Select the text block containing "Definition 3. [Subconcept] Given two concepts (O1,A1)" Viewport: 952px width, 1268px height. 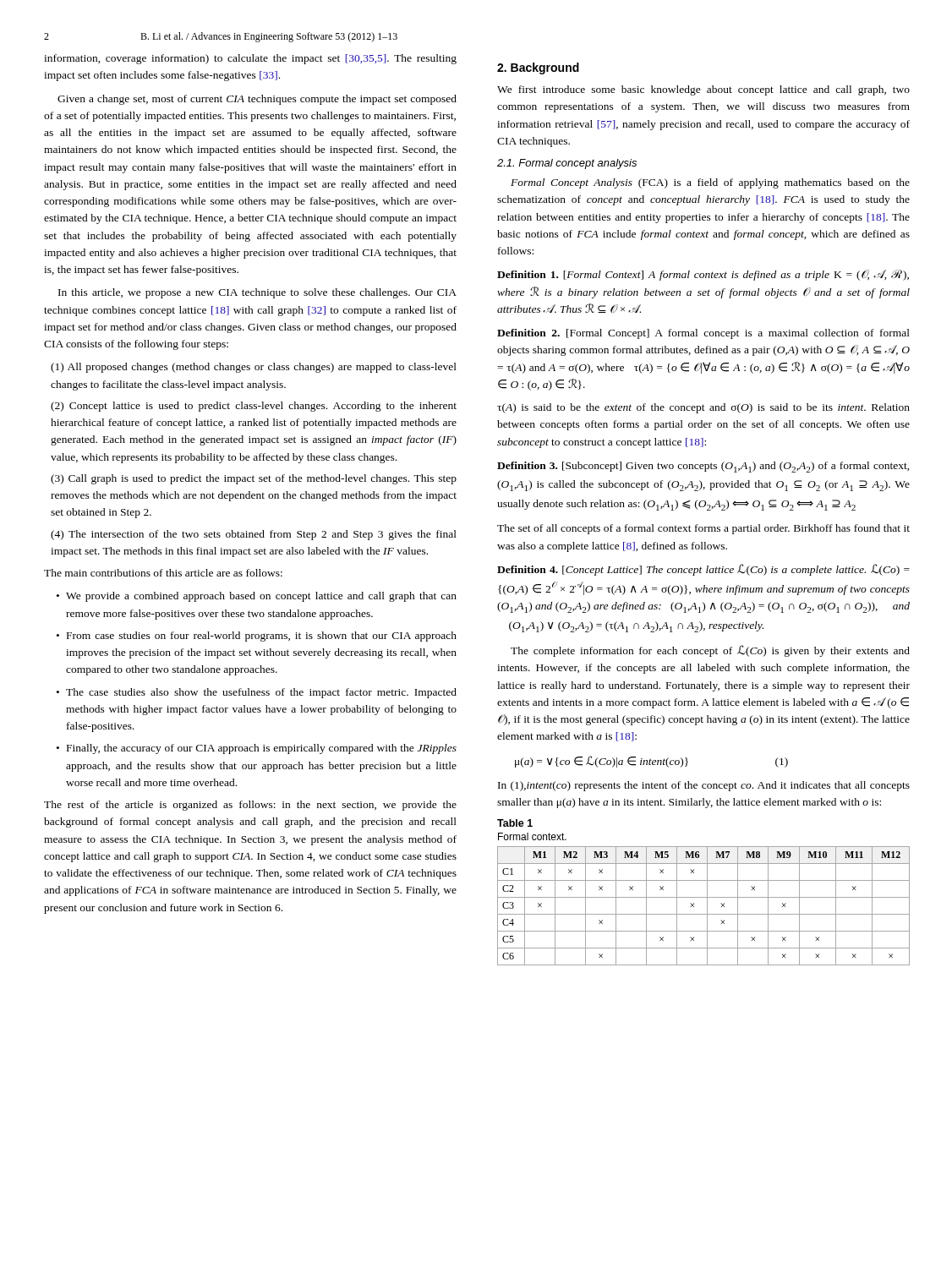703,506
